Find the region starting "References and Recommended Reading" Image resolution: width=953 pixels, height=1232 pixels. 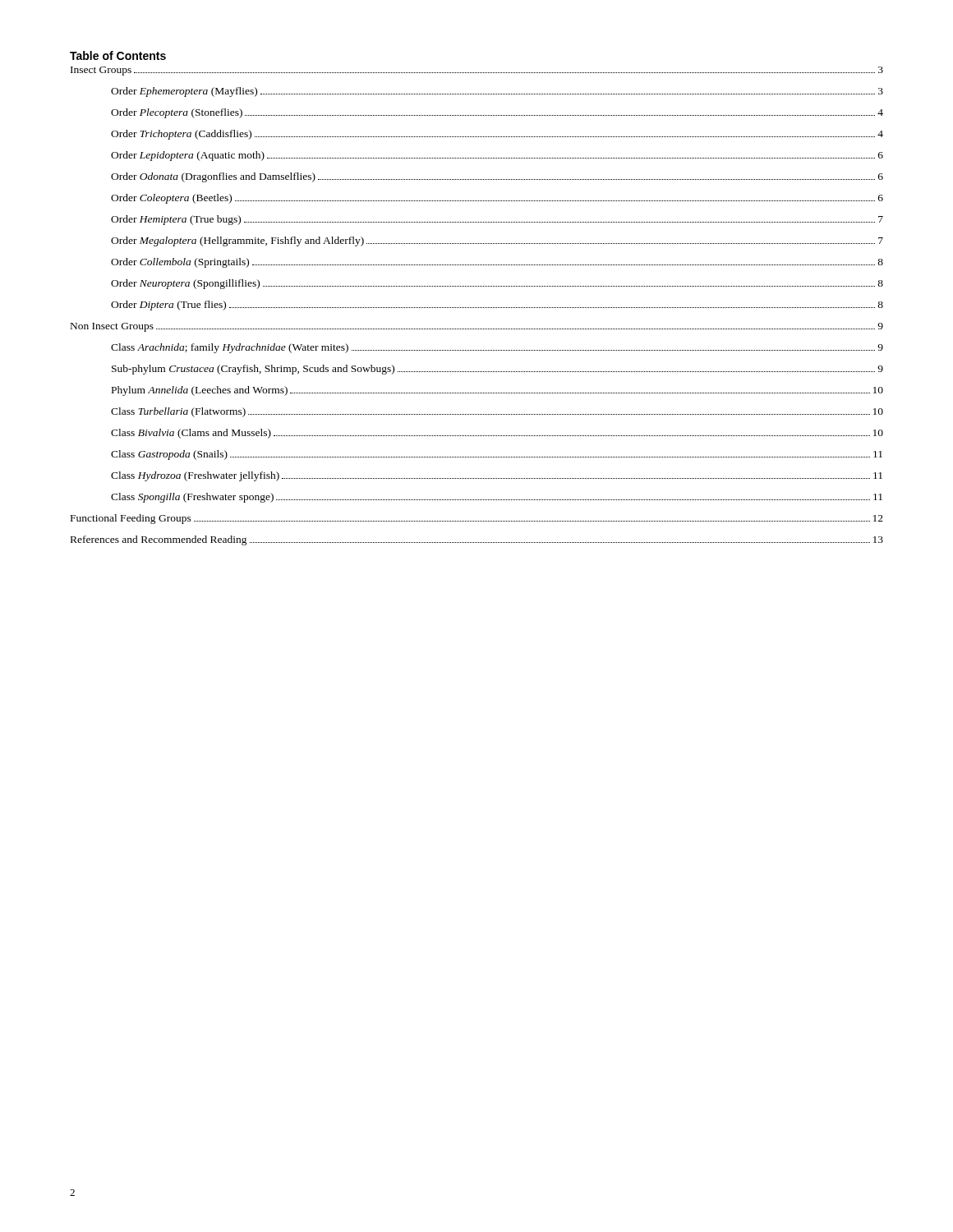(x=476, y=540)
